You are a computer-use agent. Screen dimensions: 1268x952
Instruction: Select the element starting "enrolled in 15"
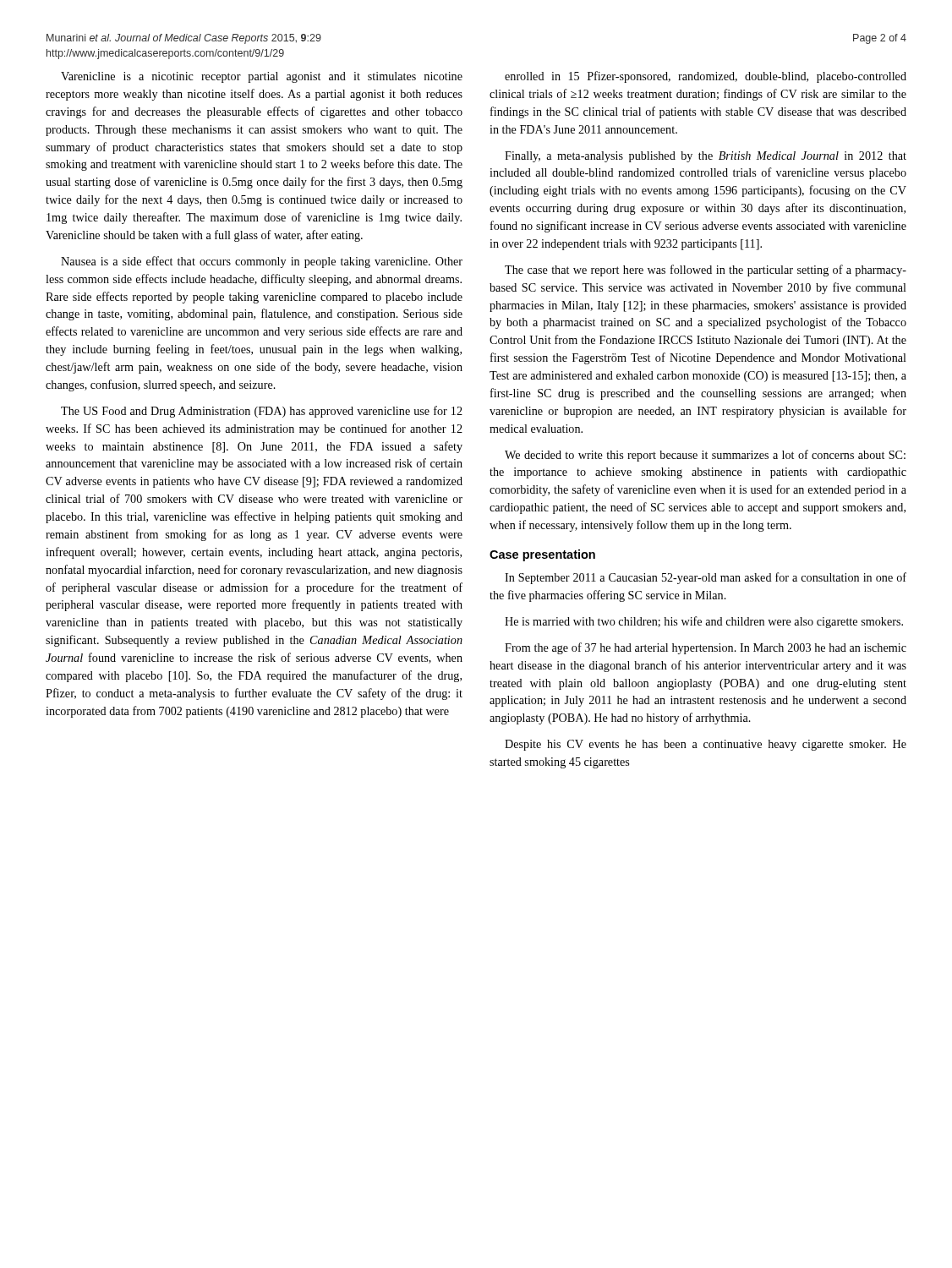698,103
